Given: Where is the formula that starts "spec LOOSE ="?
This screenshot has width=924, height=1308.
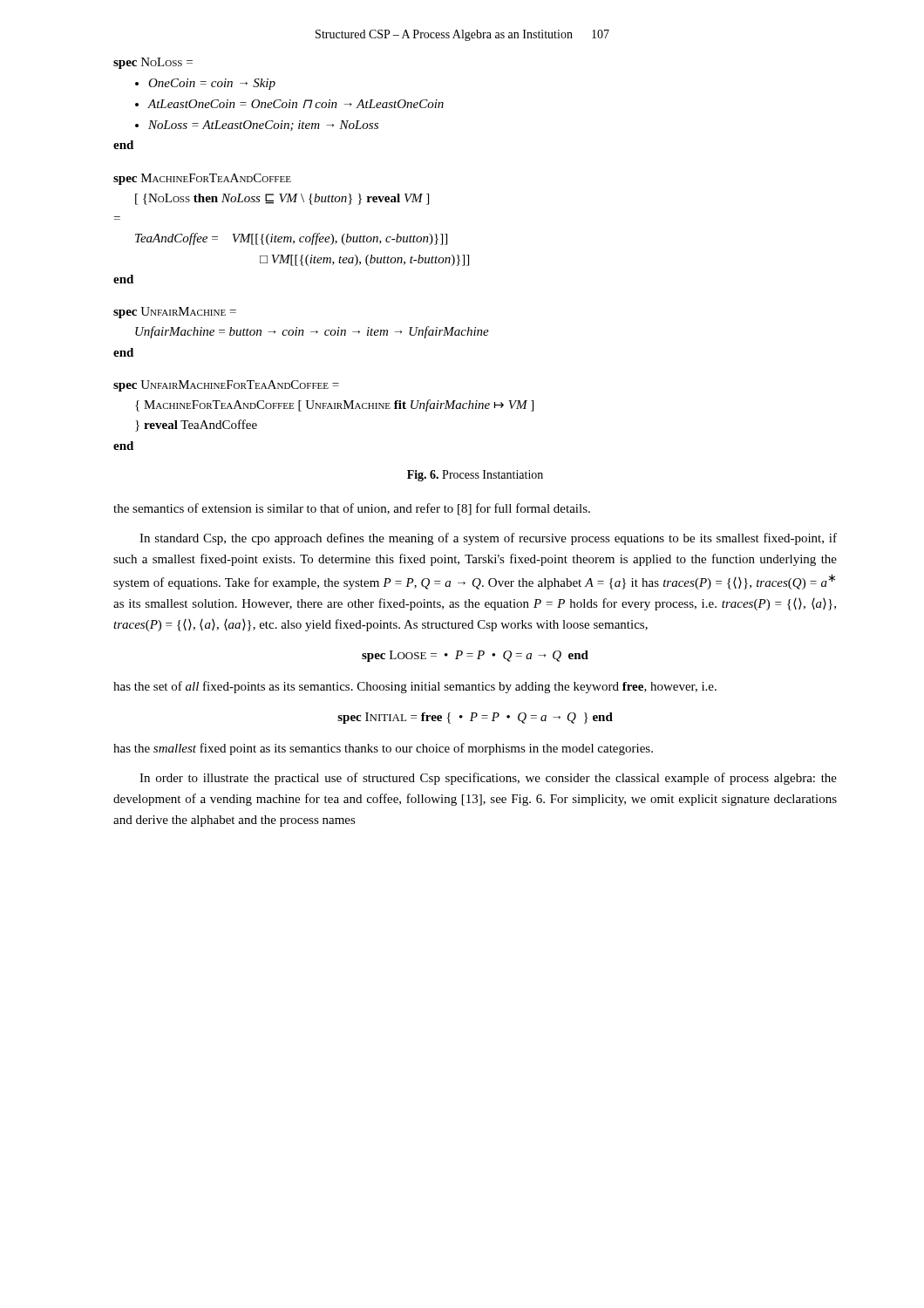Looking at the screenshot, I should [x=475, y=655].
